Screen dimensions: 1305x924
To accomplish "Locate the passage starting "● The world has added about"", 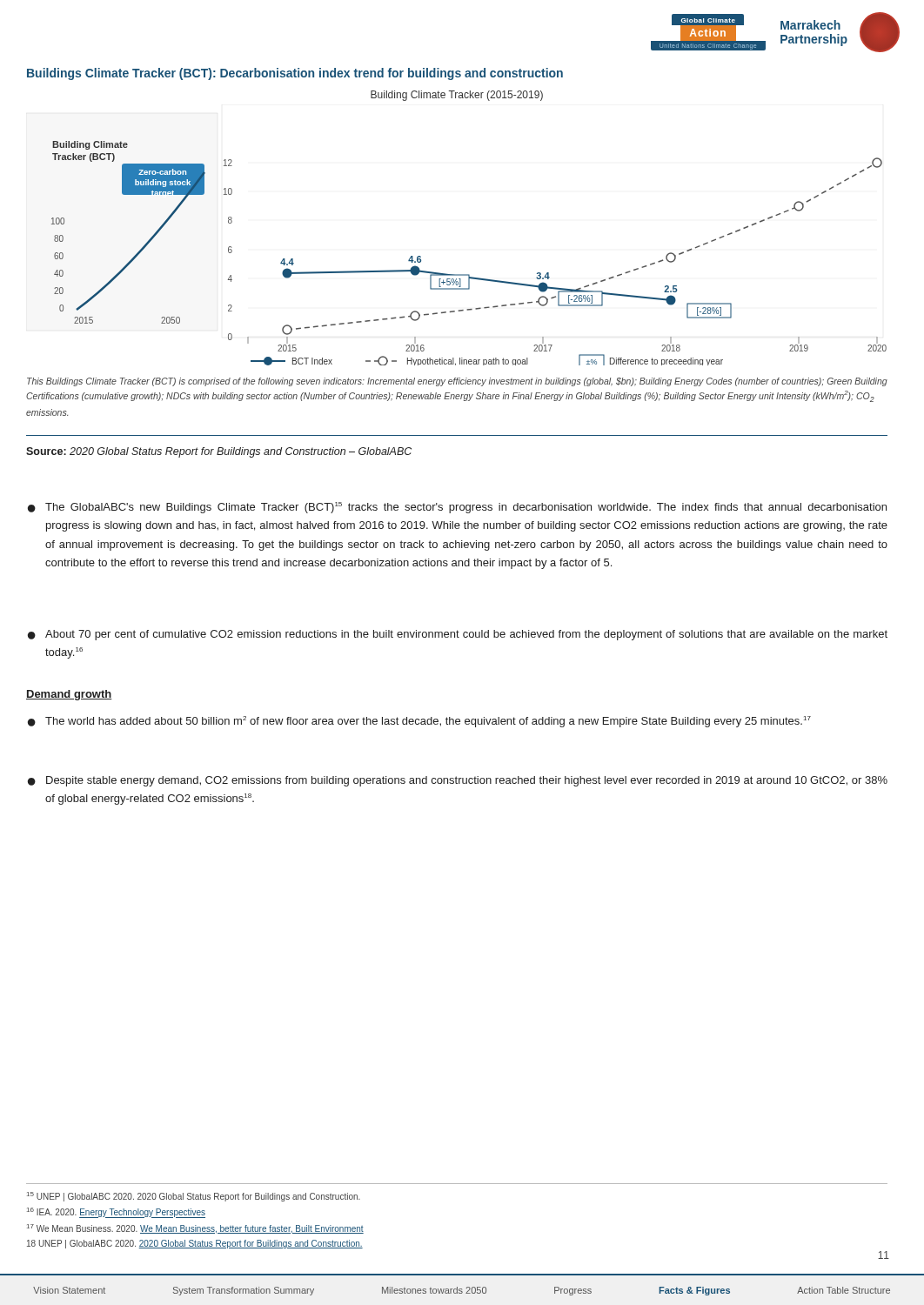I will pos(418,721).
